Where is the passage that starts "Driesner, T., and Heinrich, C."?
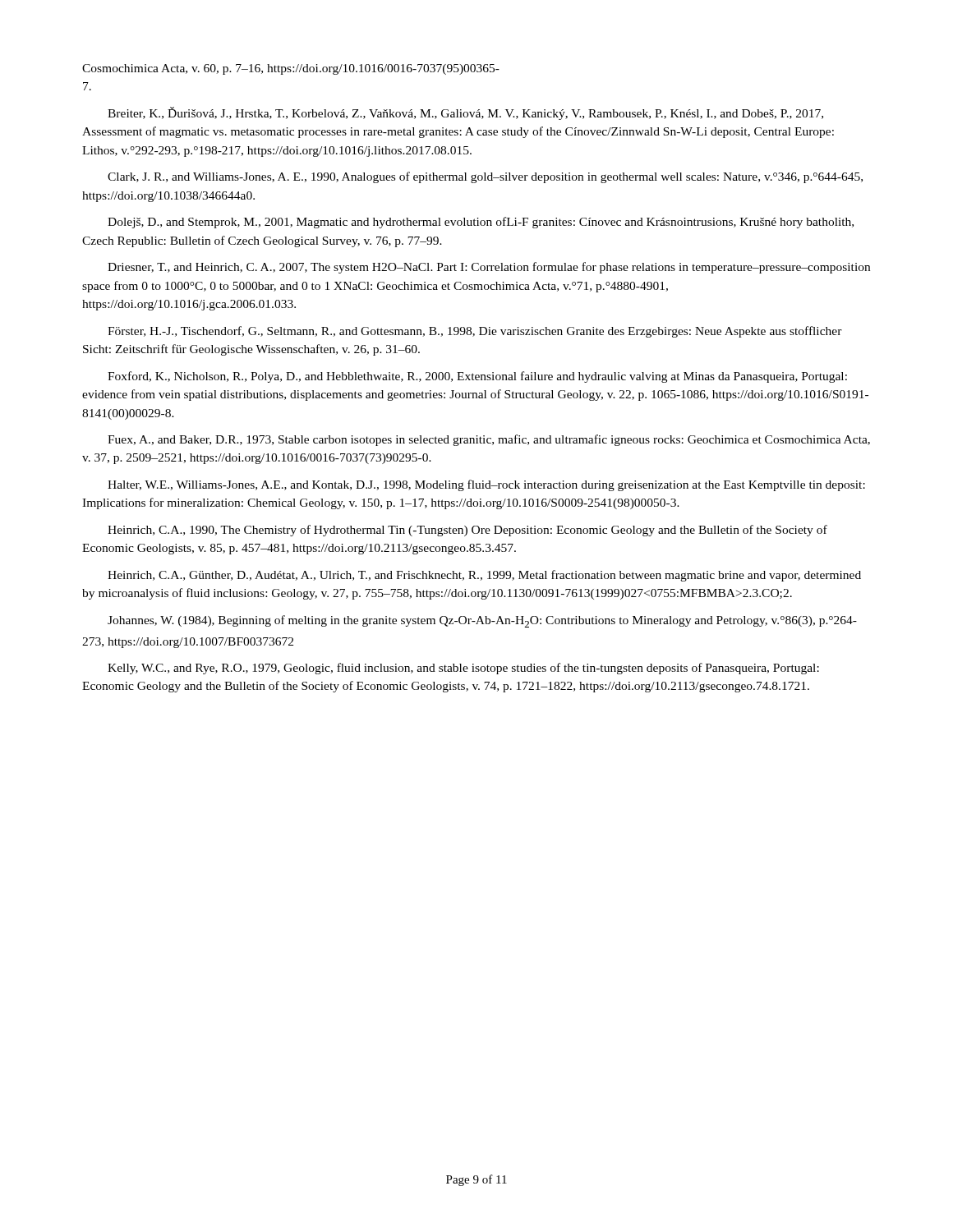 [x=476, y=285]
